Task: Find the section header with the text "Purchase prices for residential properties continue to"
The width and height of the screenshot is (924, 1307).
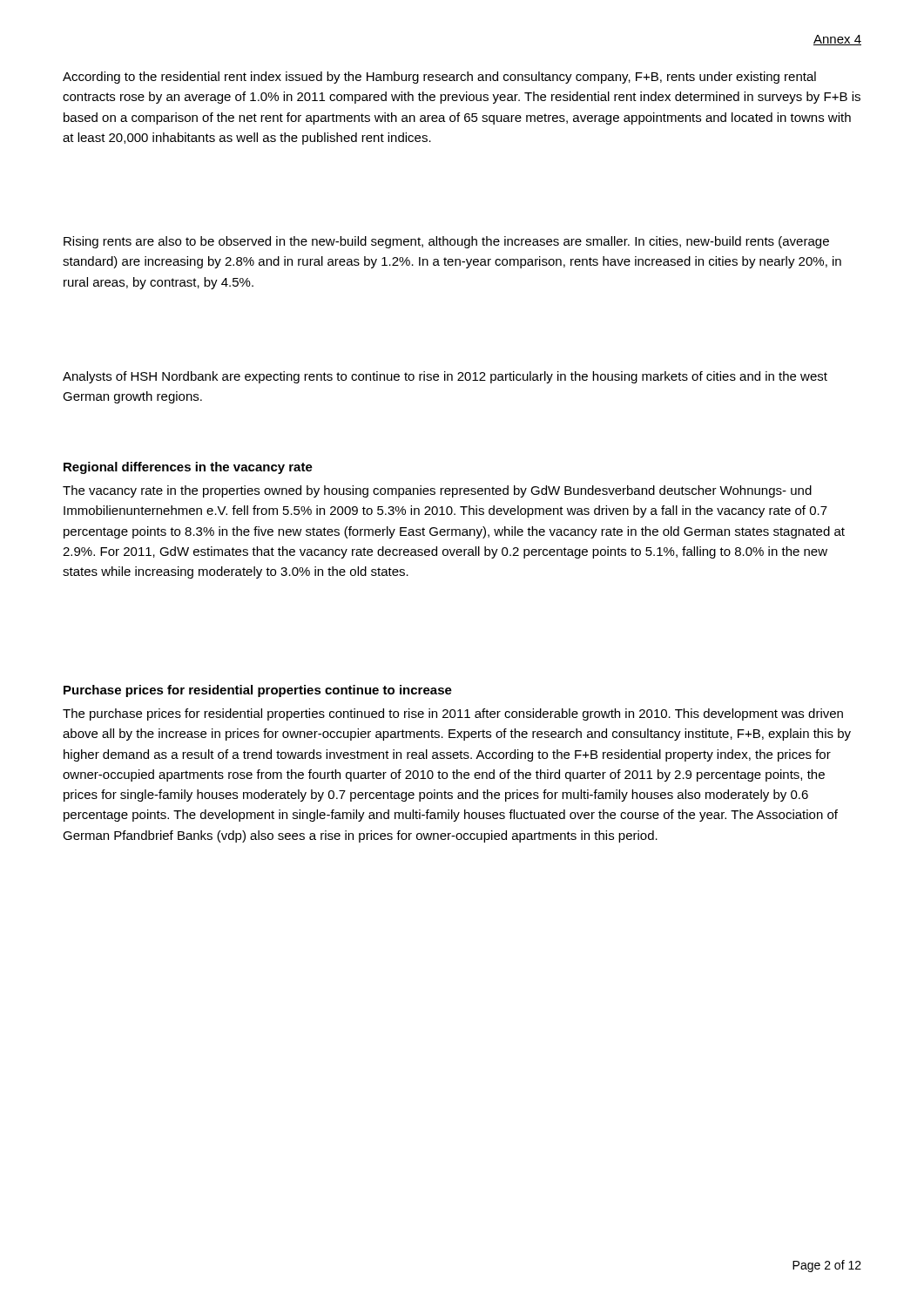Action: (257, 690)
